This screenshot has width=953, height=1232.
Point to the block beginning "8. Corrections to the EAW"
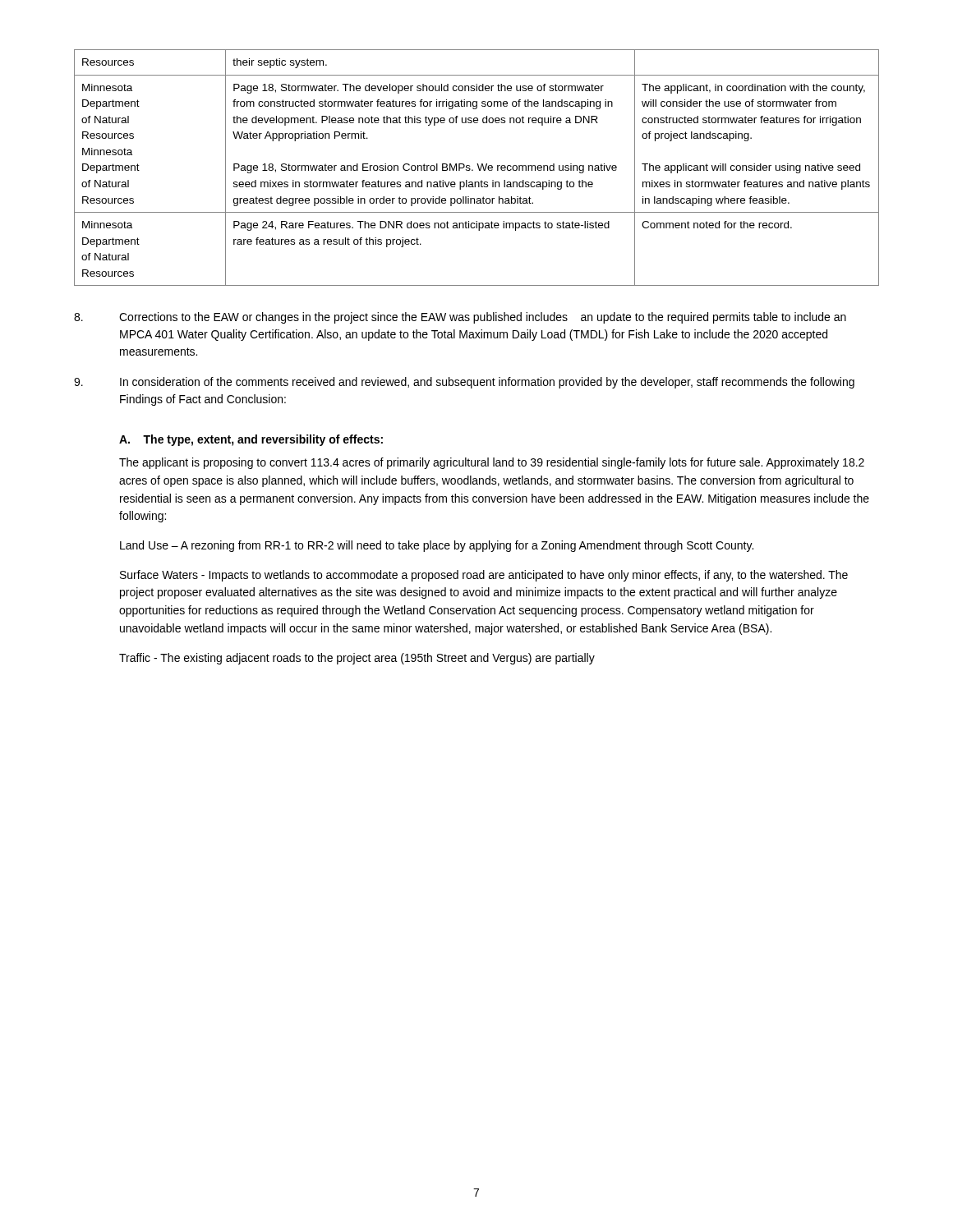(x=476, y=335)
